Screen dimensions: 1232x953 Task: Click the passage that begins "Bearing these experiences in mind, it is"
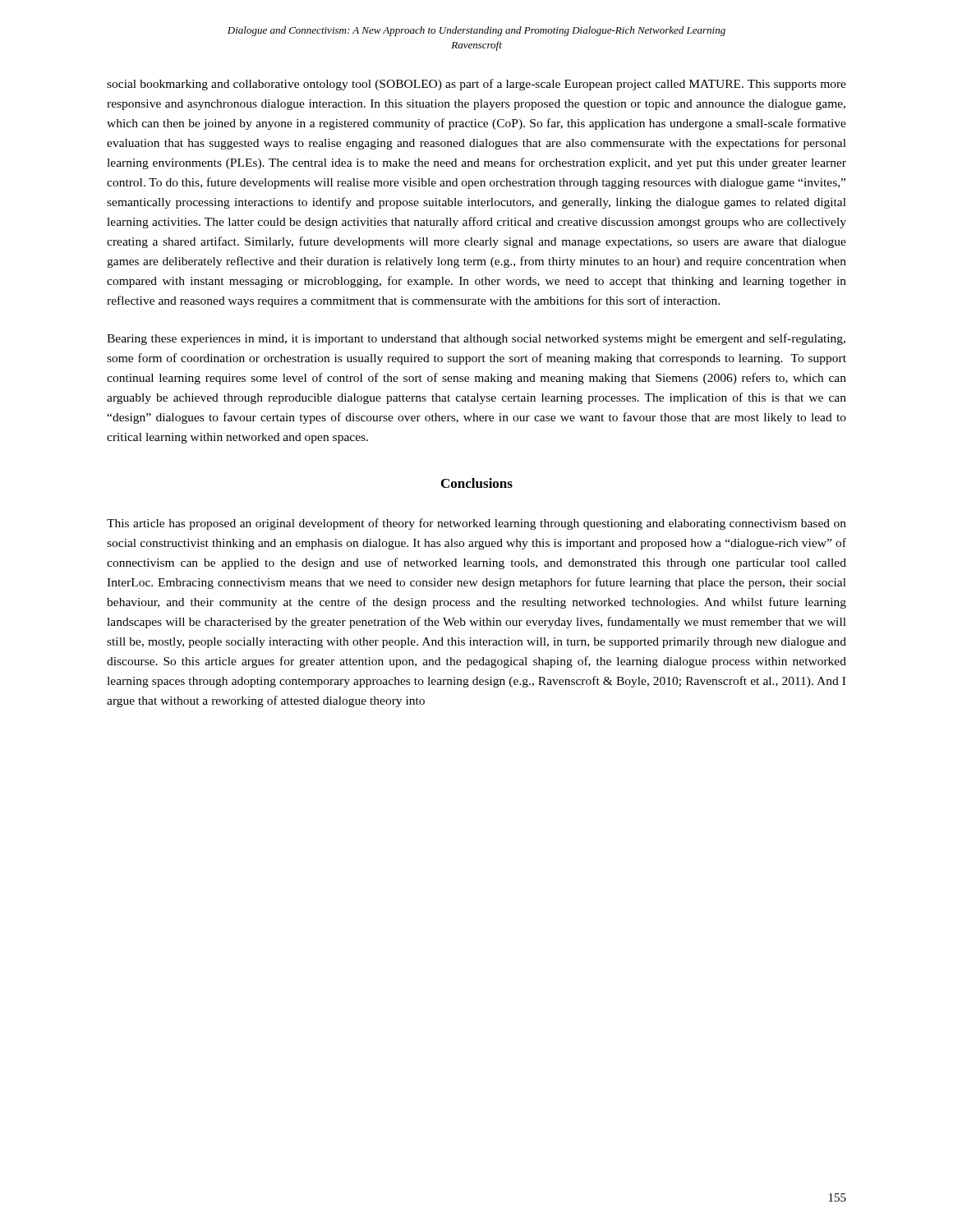click(476, 387)
